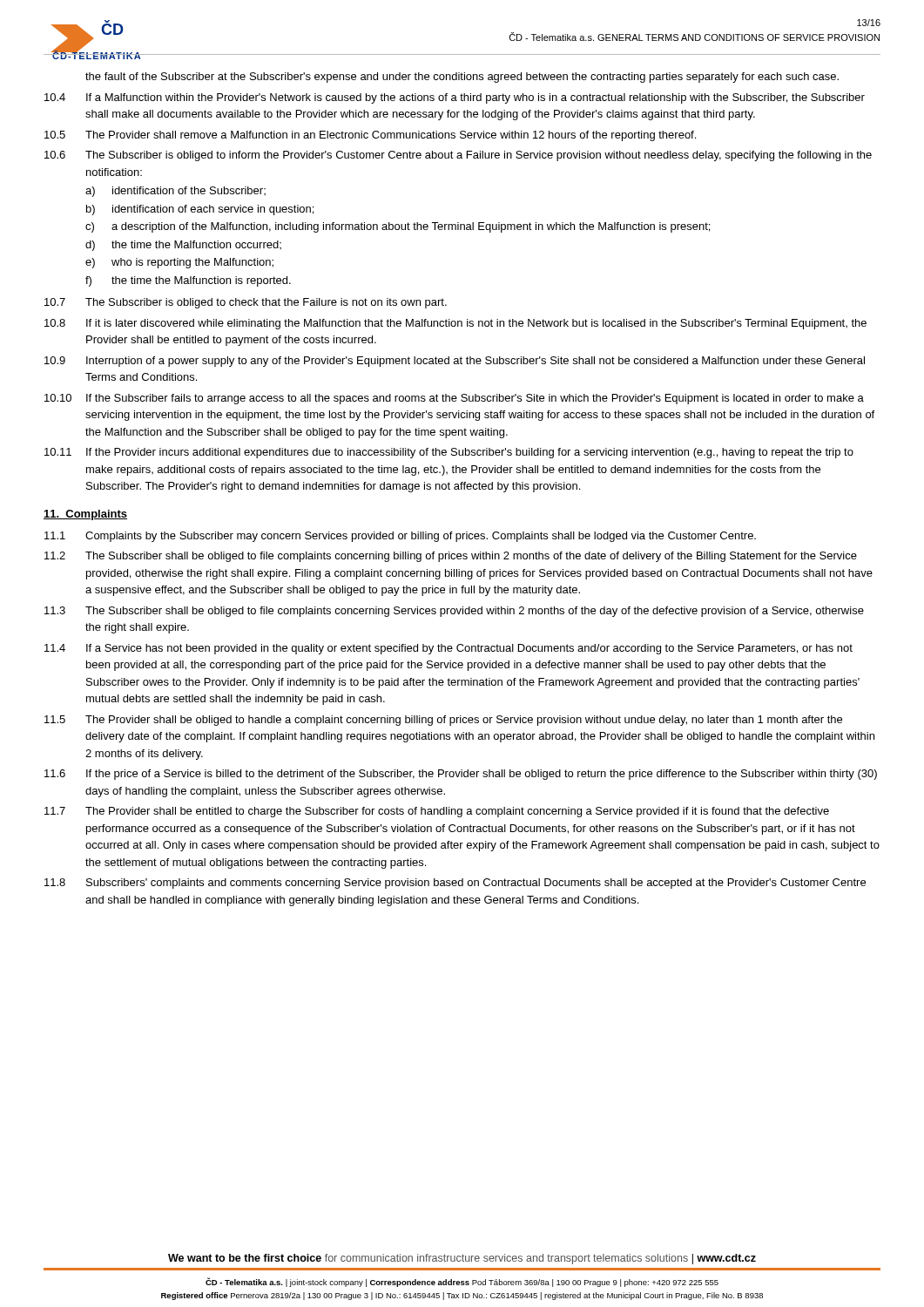Where is the passage that starts "1 Complaints by the Subscriber may concern Services"?
Screen dimensions: 1307x924
coord(462,535)
